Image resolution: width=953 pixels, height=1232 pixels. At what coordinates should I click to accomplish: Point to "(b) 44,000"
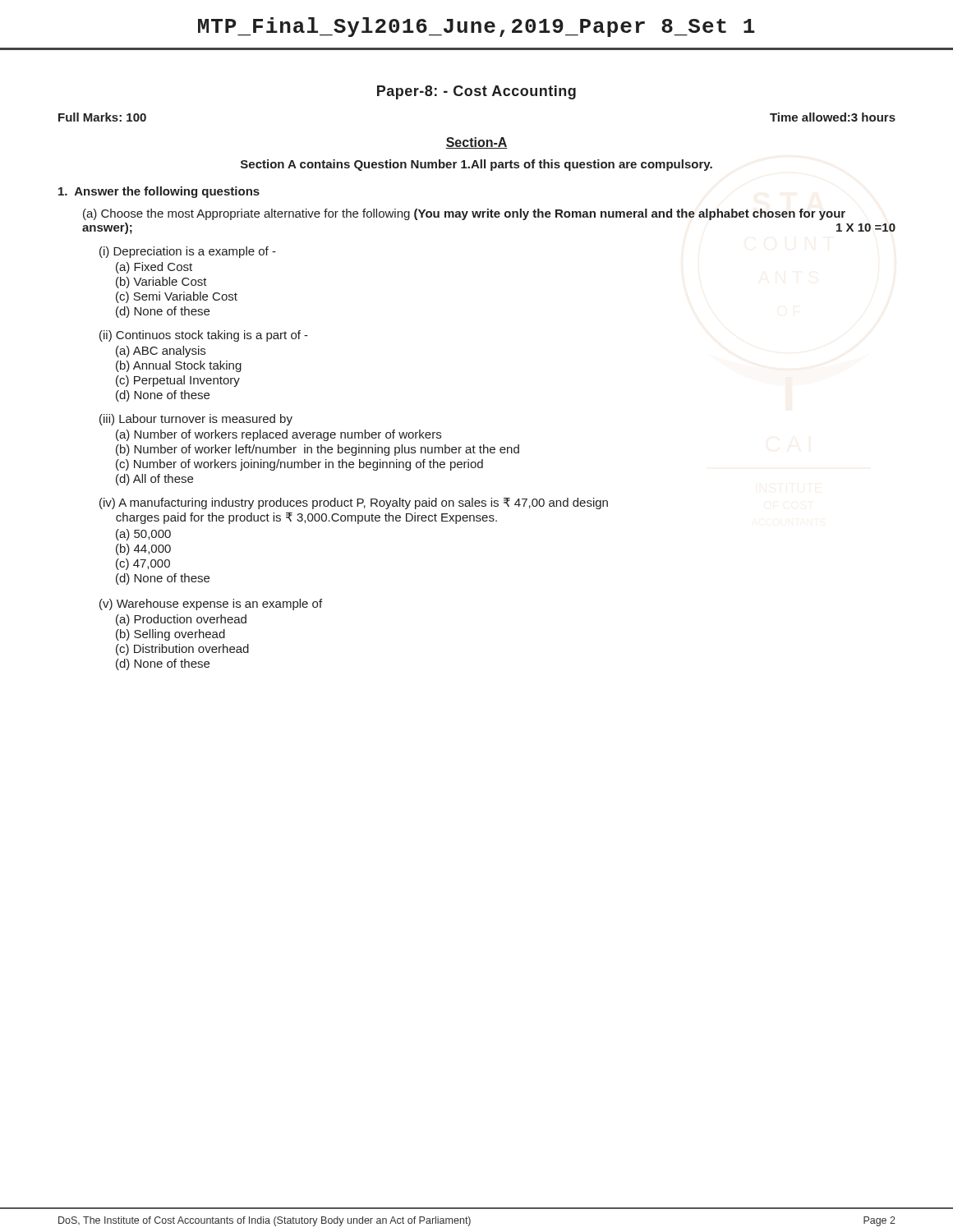pos(143,548)
